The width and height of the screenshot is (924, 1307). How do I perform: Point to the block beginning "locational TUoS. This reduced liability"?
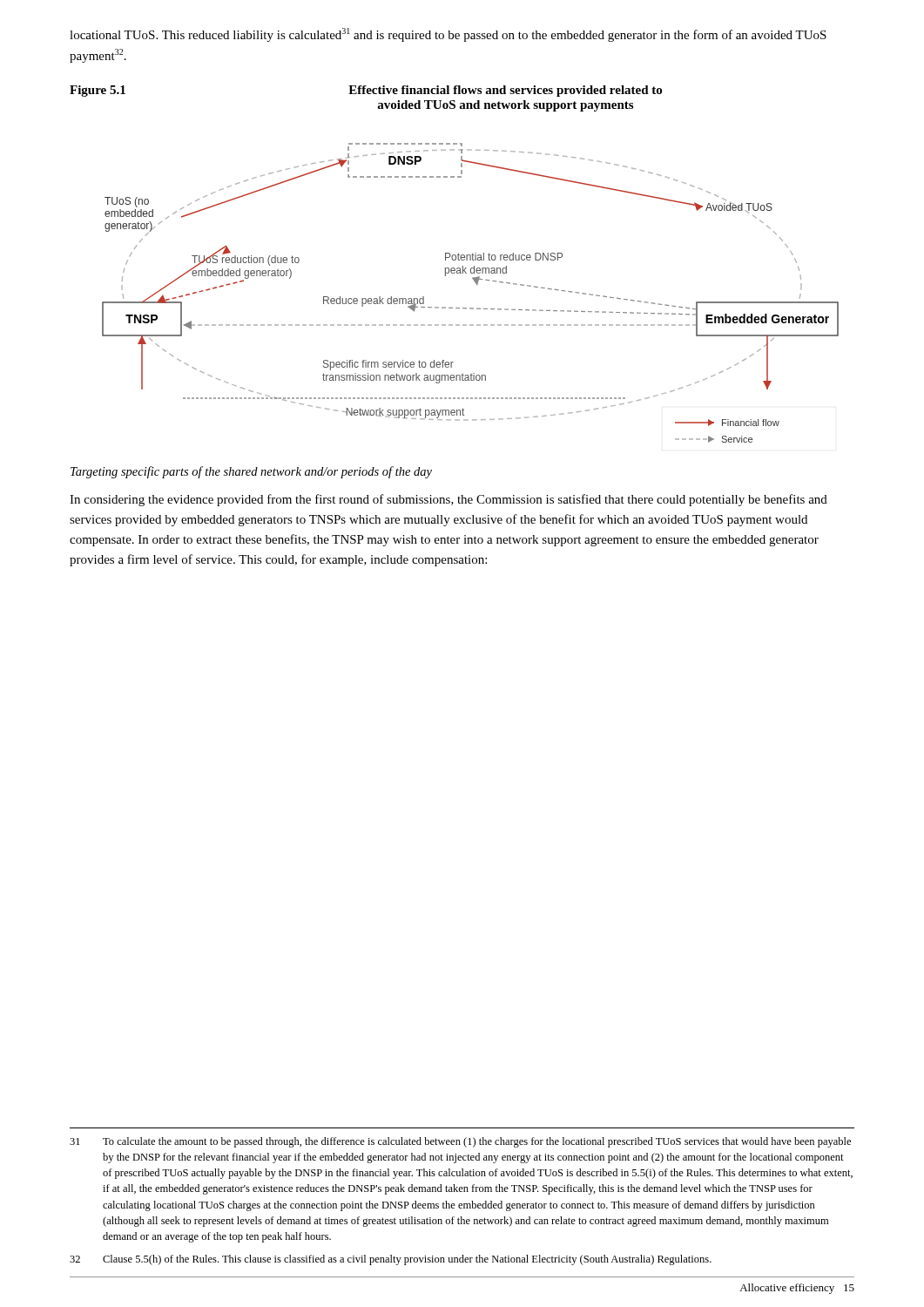tap(448, 45)
